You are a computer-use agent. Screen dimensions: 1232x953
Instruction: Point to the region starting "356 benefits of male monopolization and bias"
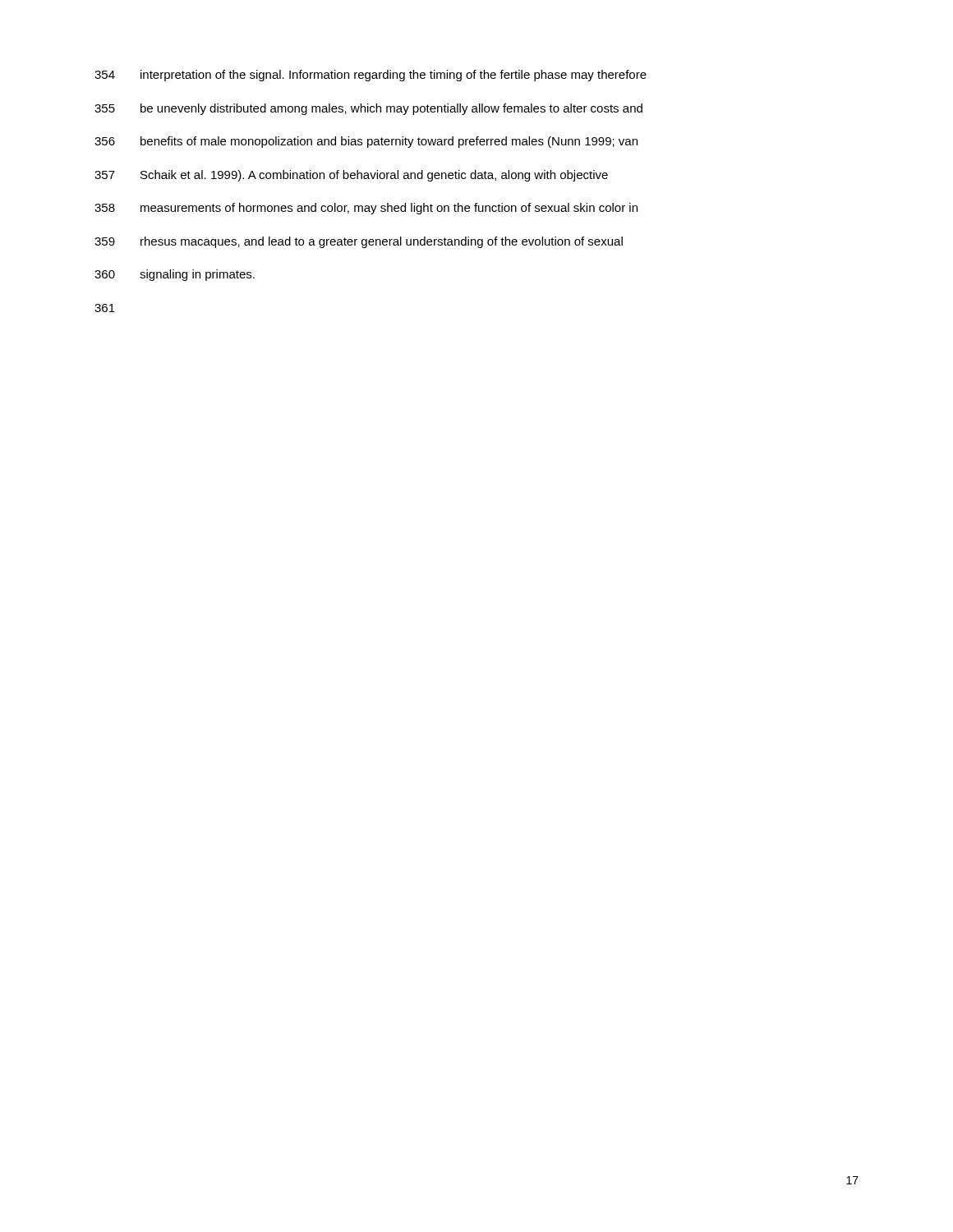click(x=366, y=141)
